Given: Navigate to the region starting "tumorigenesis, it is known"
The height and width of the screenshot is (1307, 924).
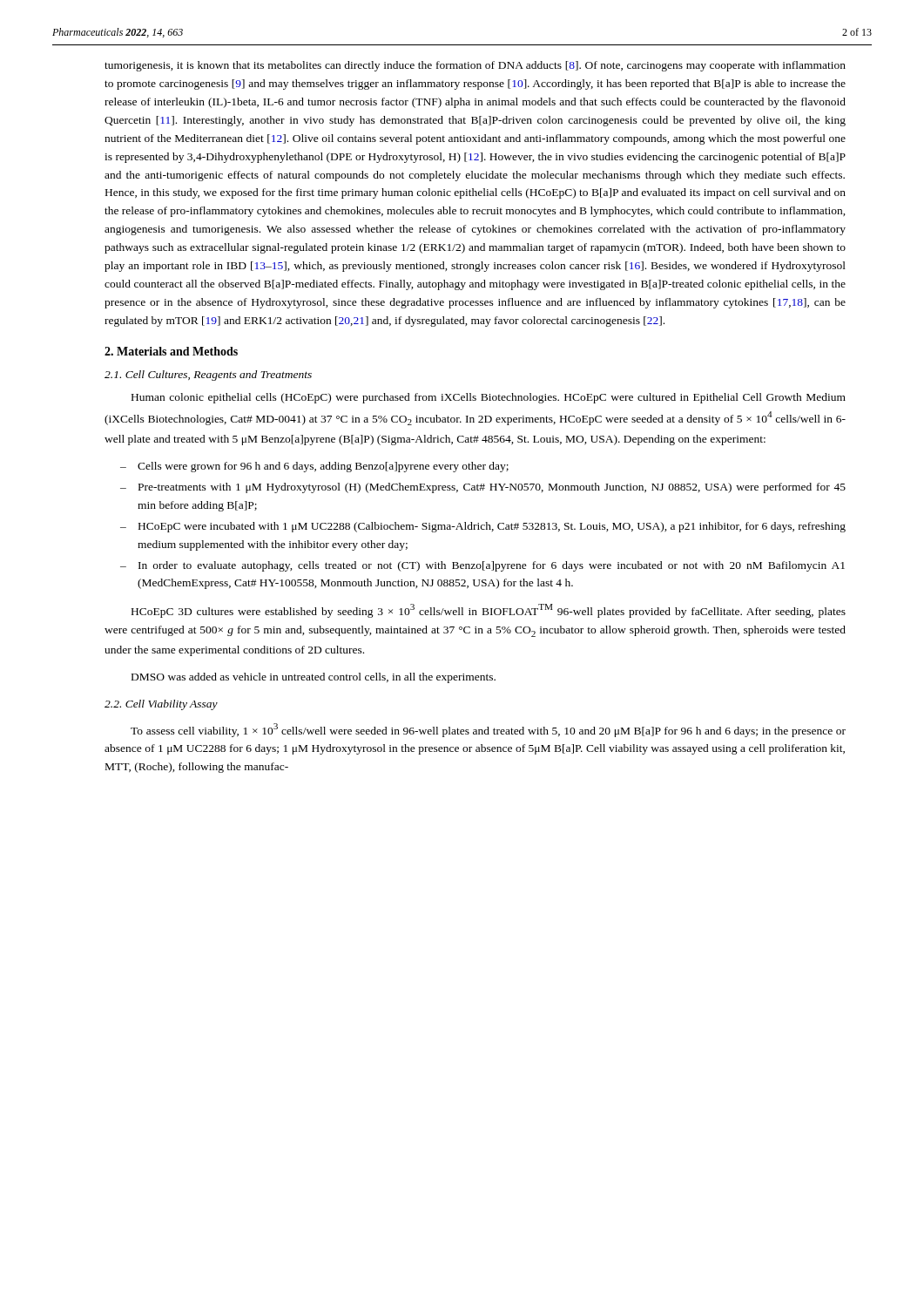Looking at the screenshot, I should pos(475,193).
